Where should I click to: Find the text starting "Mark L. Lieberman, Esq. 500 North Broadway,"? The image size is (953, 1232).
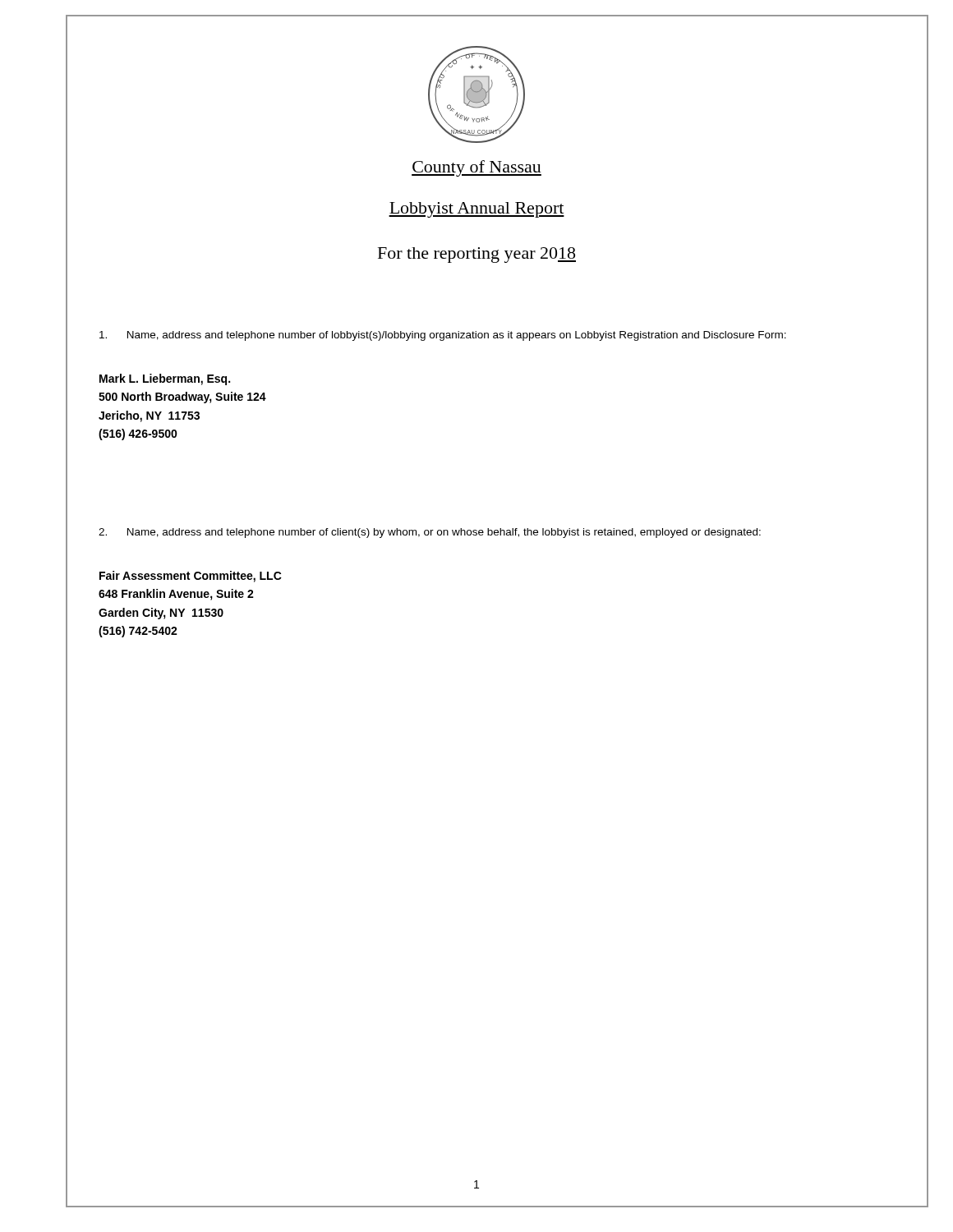pyautogui.click(x=182, y=406)
